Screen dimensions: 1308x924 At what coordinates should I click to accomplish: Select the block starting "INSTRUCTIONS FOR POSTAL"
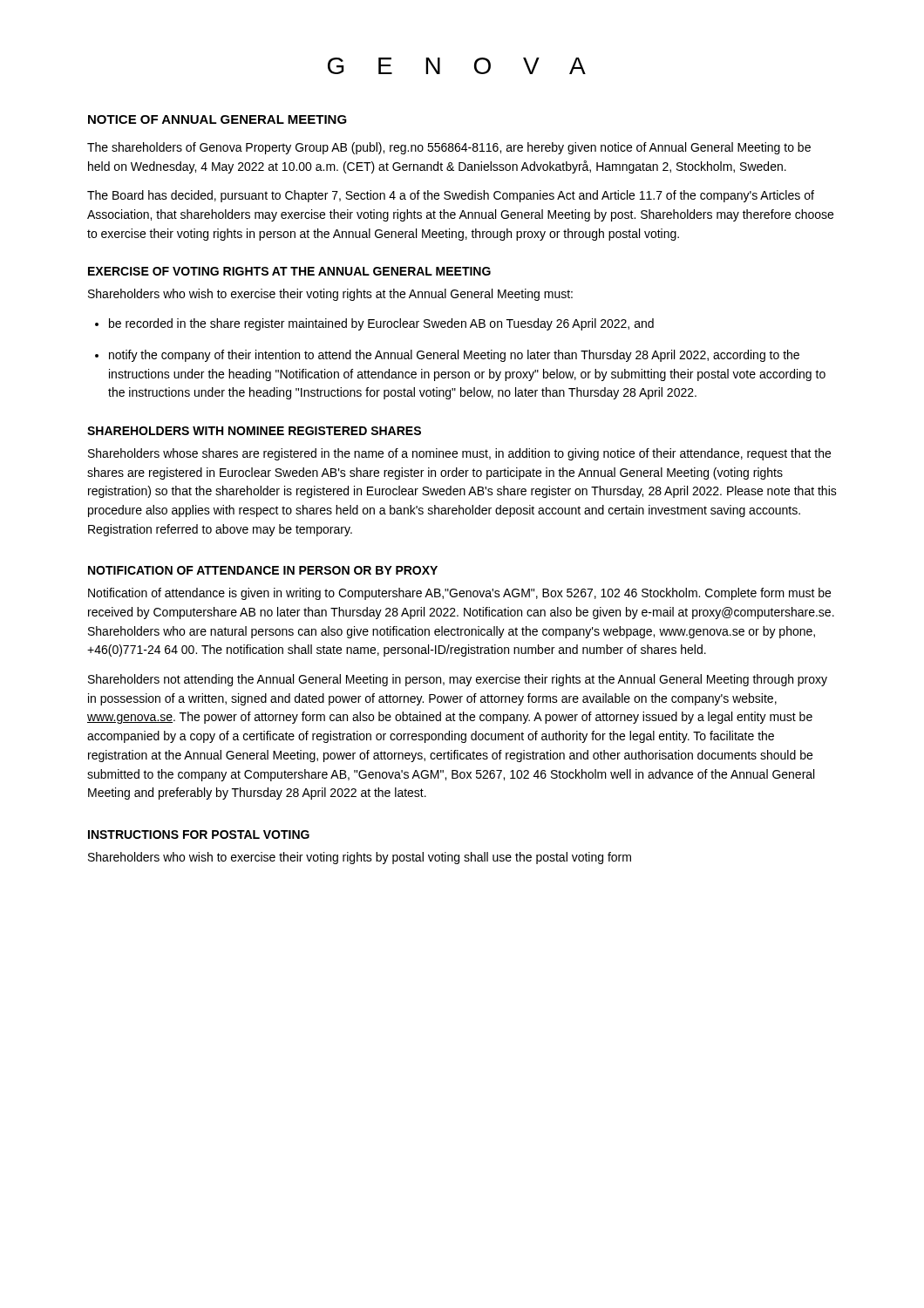[x=198, y=834]
